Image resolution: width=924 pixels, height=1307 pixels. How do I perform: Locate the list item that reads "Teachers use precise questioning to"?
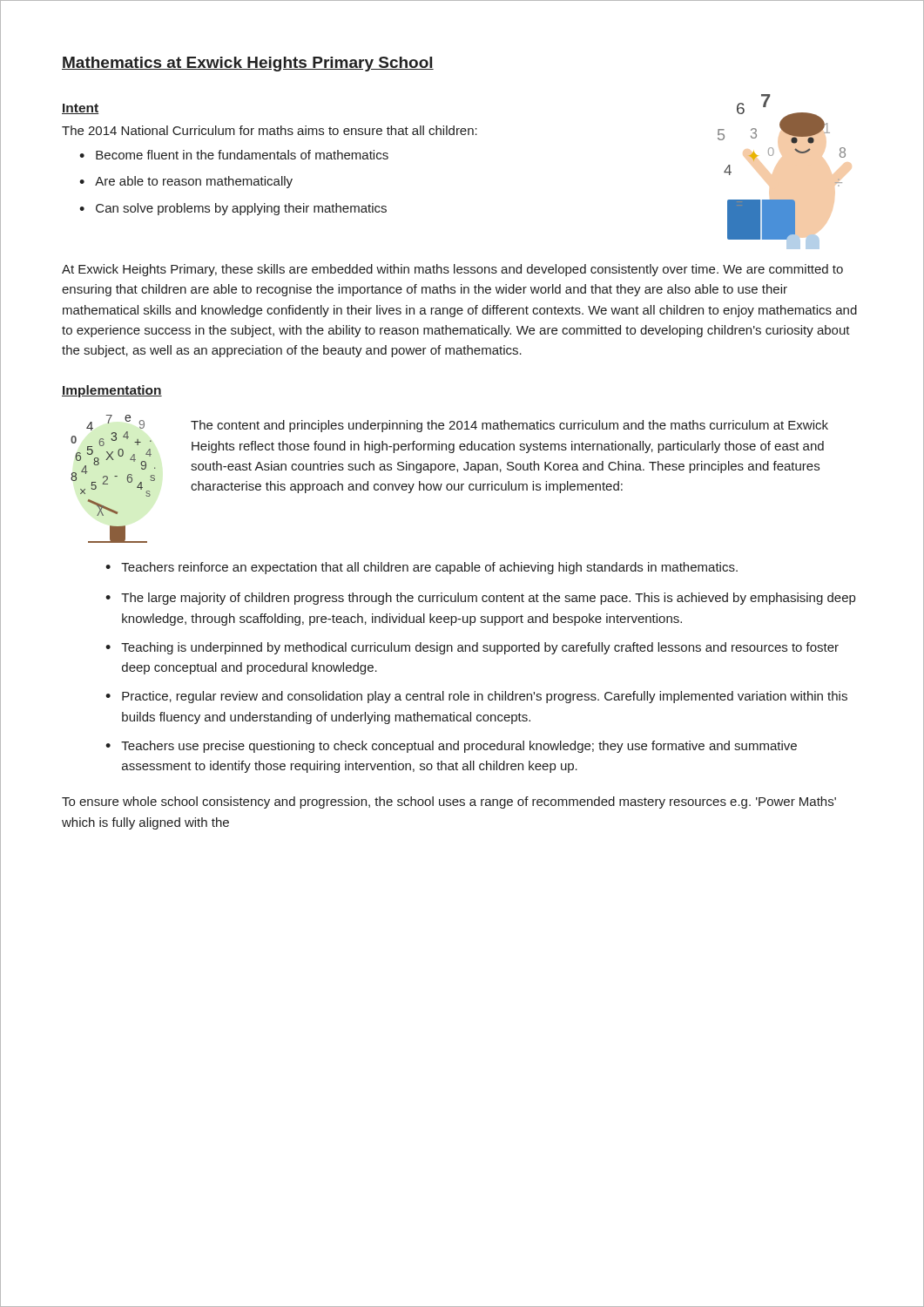click(x=492, y=756)
